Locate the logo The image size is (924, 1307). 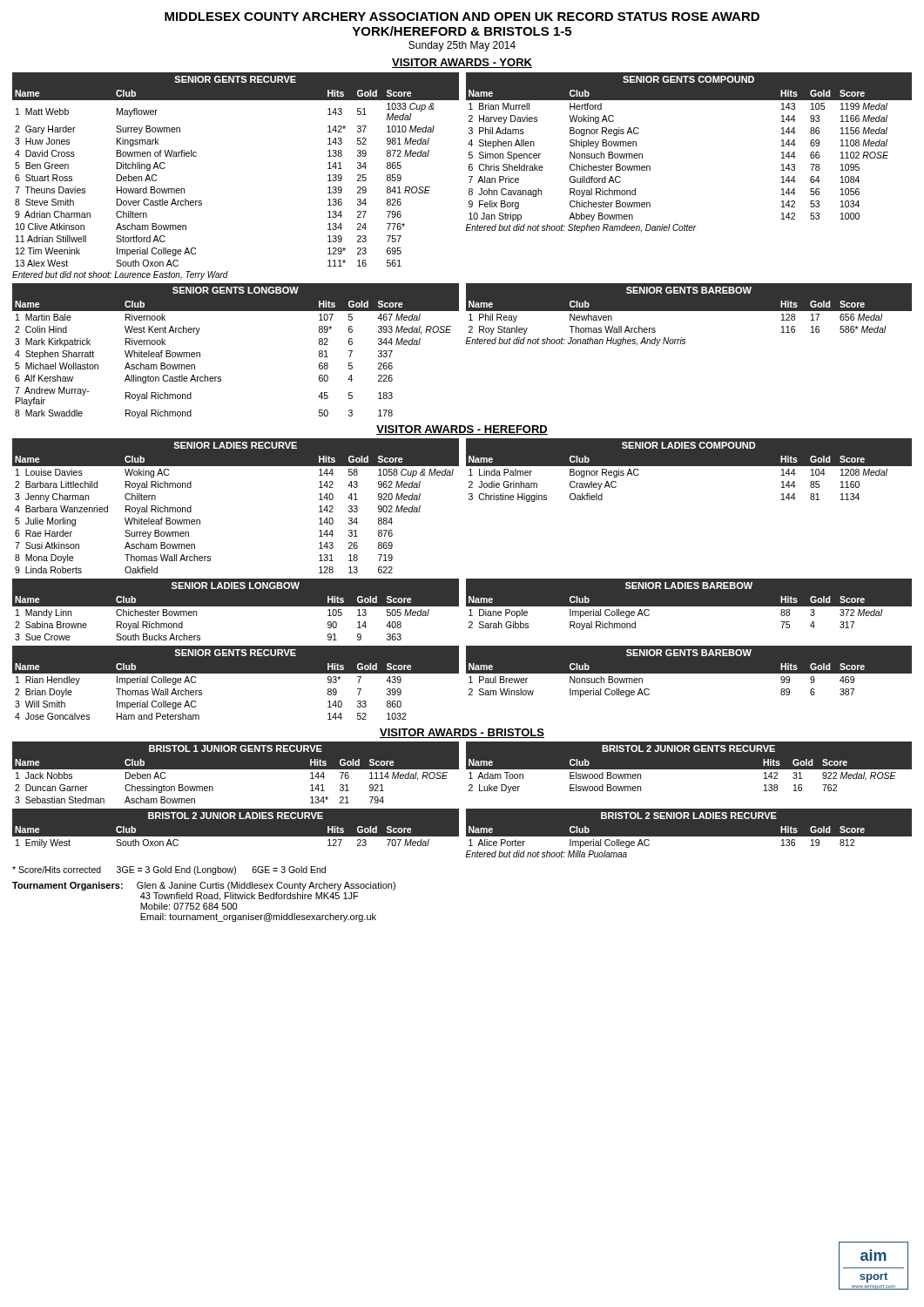coord(873,1266)
